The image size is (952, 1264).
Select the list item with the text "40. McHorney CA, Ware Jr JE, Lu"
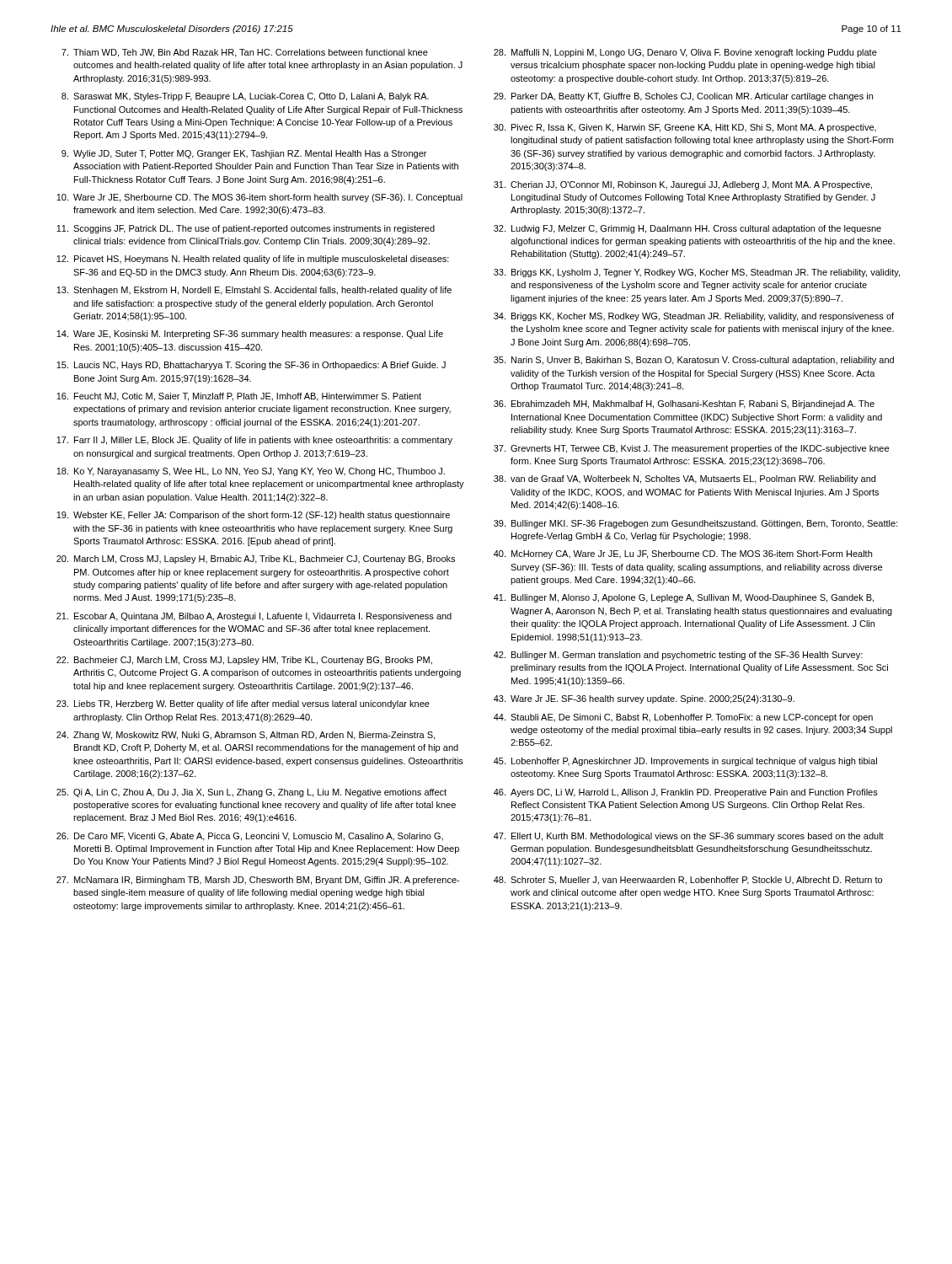(695, 567)
